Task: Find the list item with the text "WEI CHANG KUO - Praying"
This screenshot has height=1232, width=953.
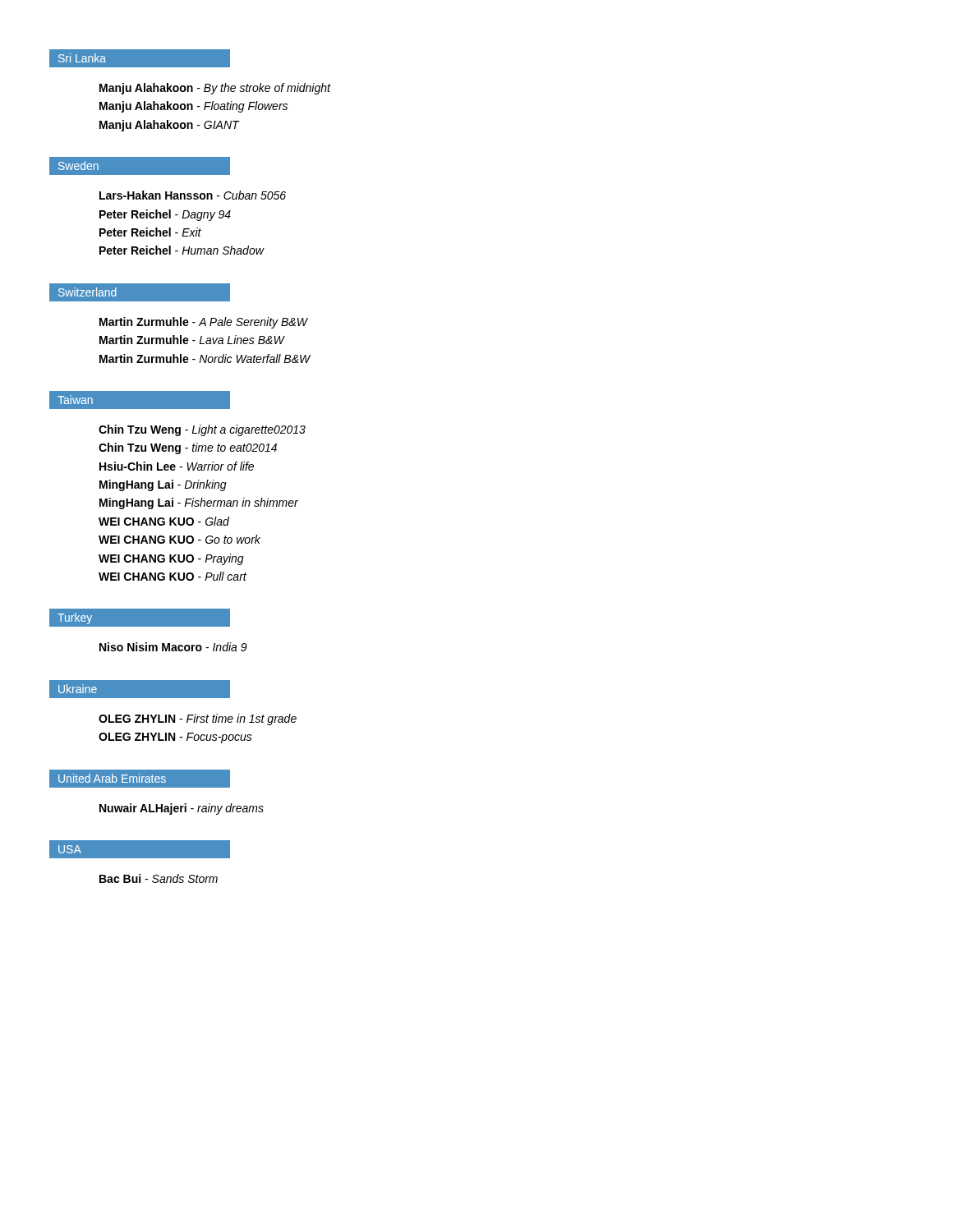Action: (171, 558)
